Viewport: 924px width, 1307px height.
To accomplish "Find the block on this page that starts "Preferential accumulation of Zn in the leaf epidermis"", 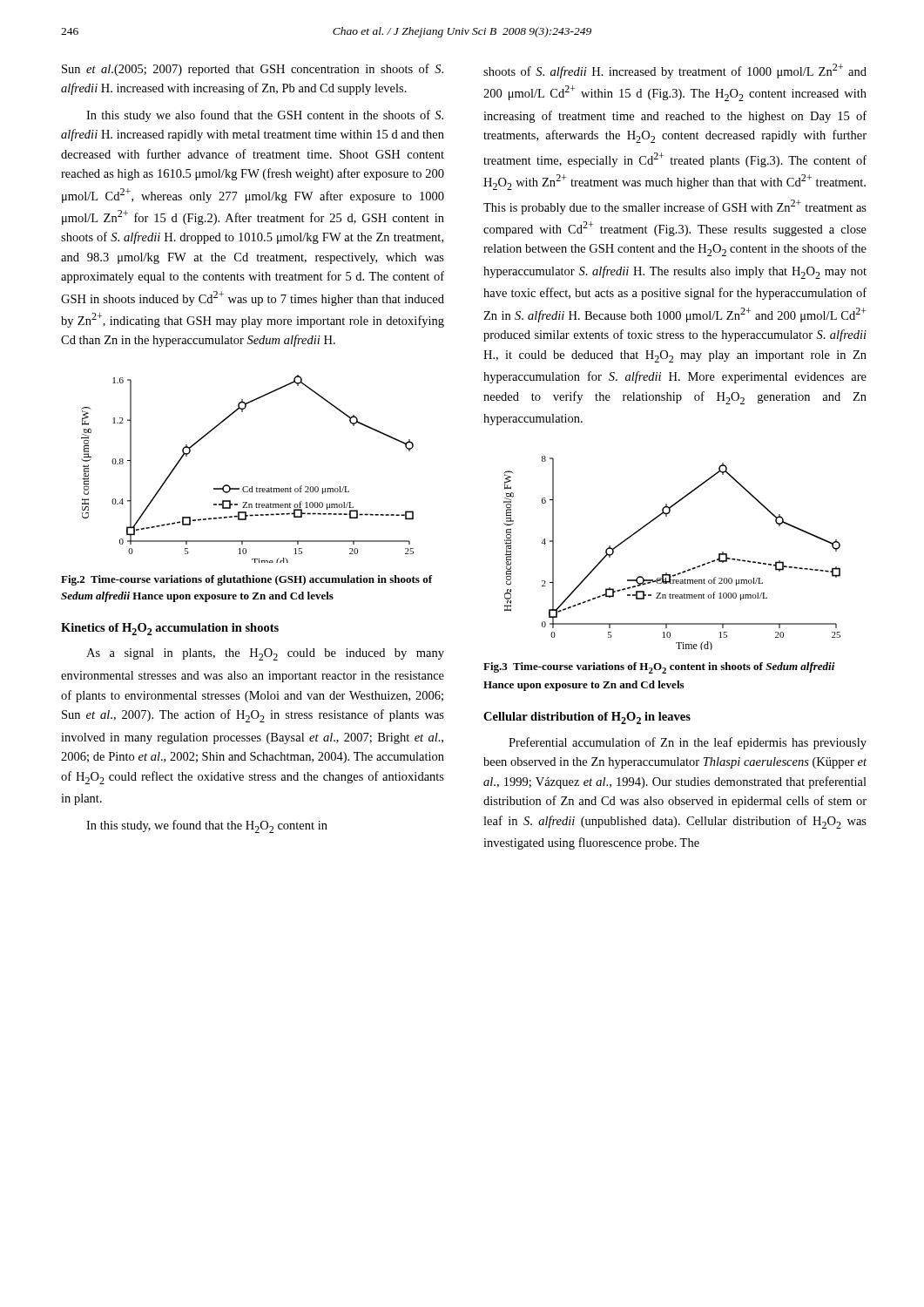I will (x=675, y=793).
